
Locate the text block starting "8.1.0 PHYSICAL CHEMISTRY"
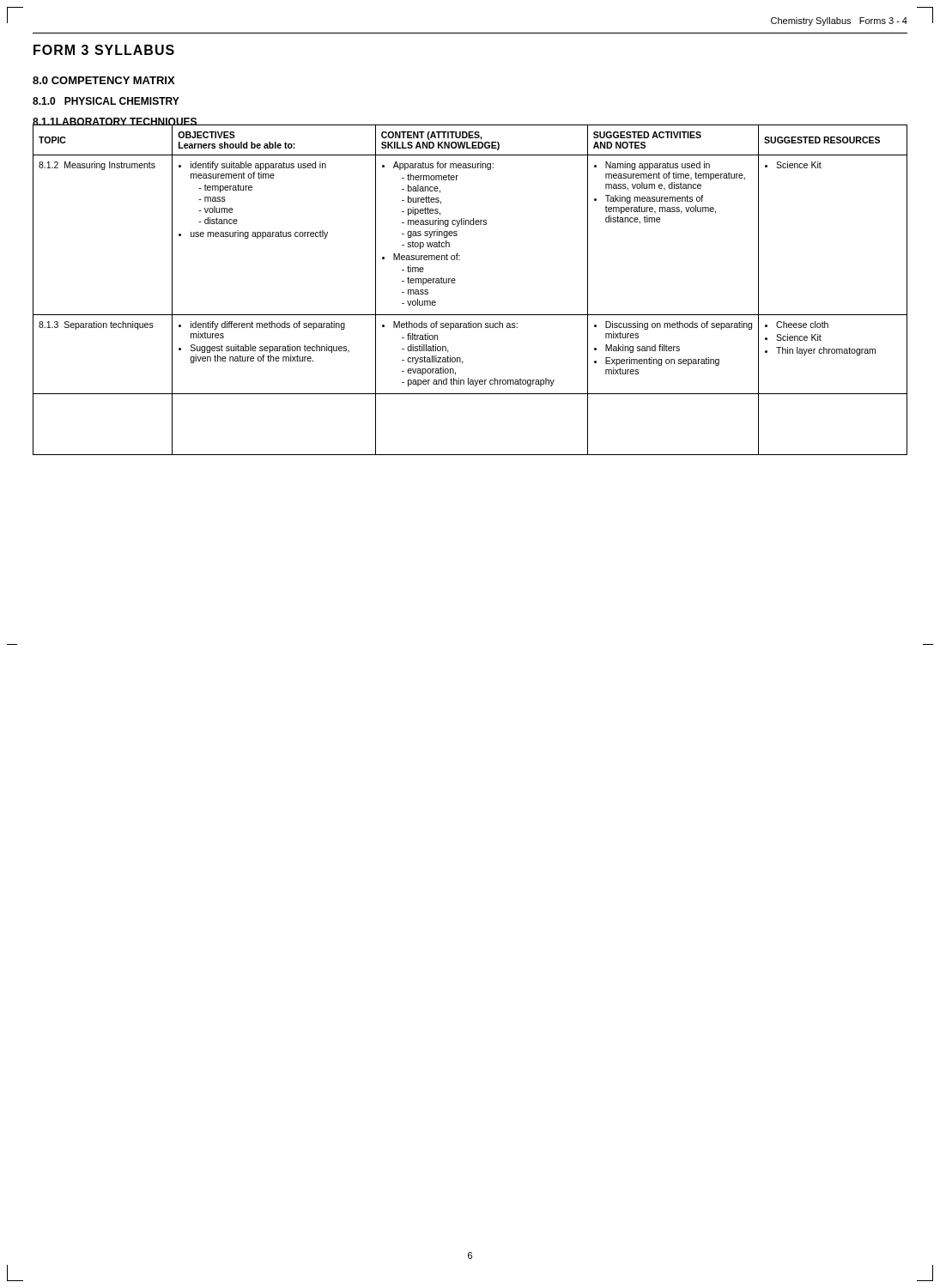tap(106, 101)
